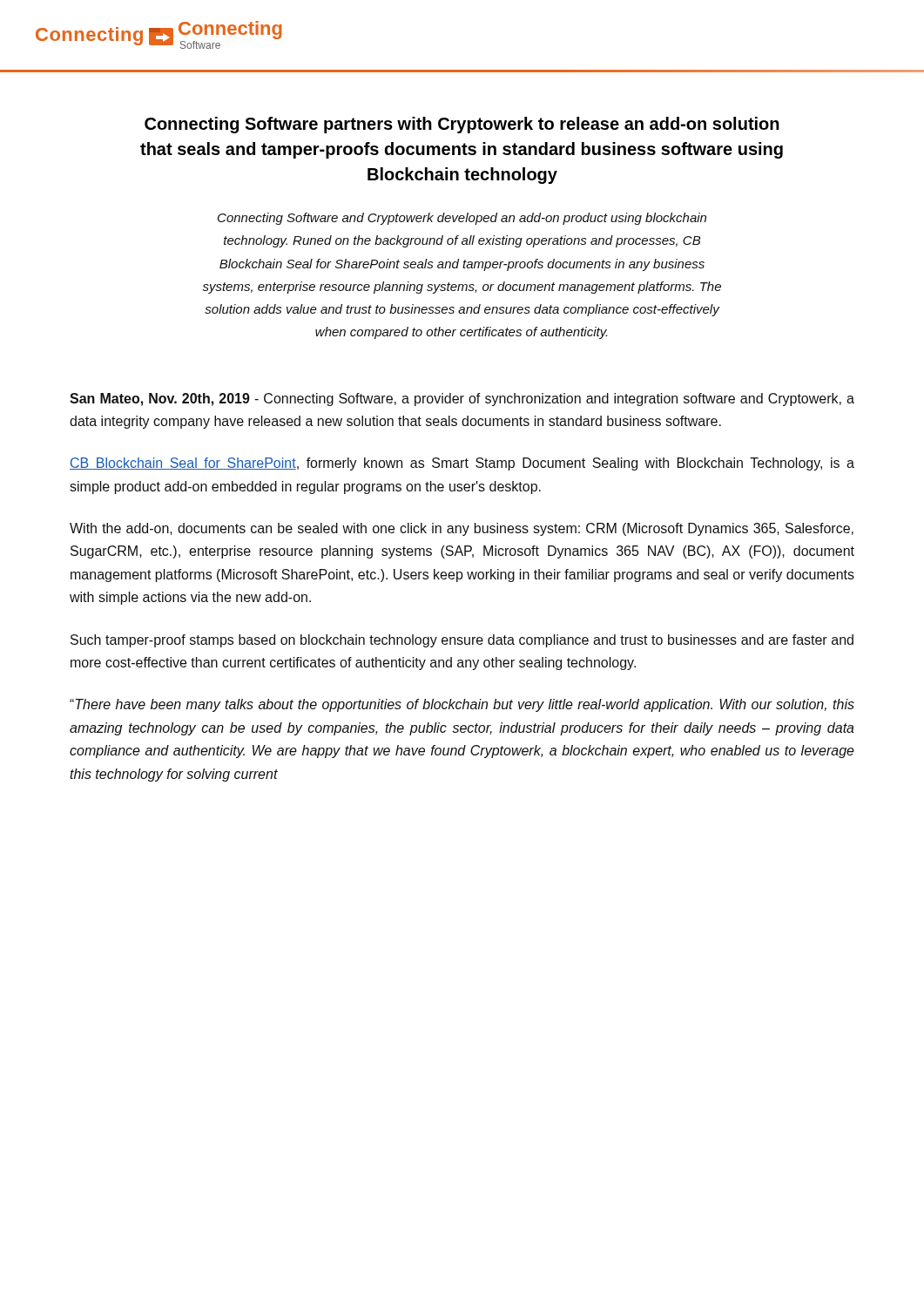Navigate to the block starting "Such tamper-proof stamps based on blockchain"
Viewport: 924px width, 1307px height.
pos(462,651)
